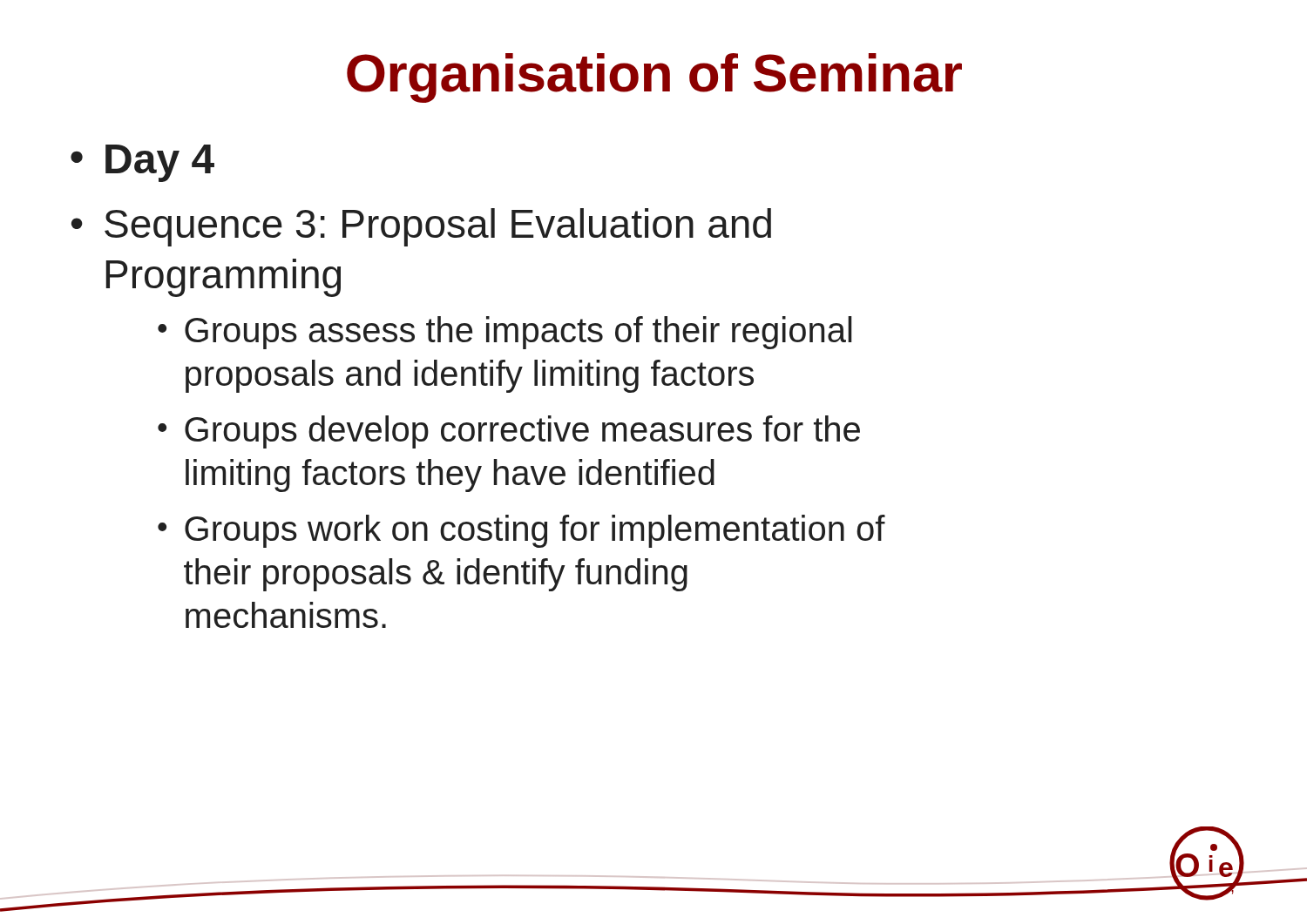Select the passage starting "• Groups work on"
Screen dimensions: 924x1307
pyautogui.click(x=521, y=572)
